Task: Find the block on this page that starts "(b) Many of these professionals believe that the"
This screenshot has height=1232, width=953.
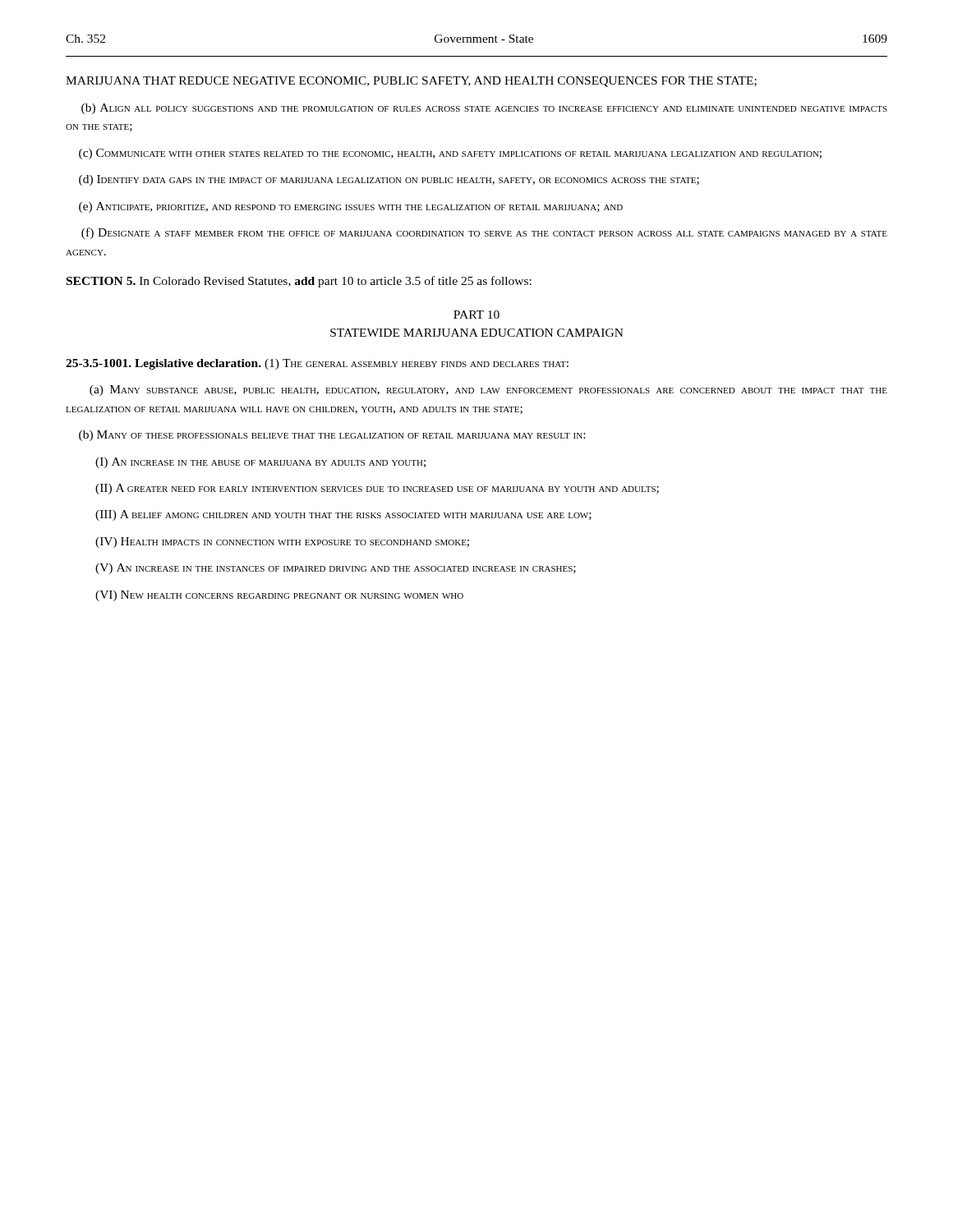Action: pos(326,434)
